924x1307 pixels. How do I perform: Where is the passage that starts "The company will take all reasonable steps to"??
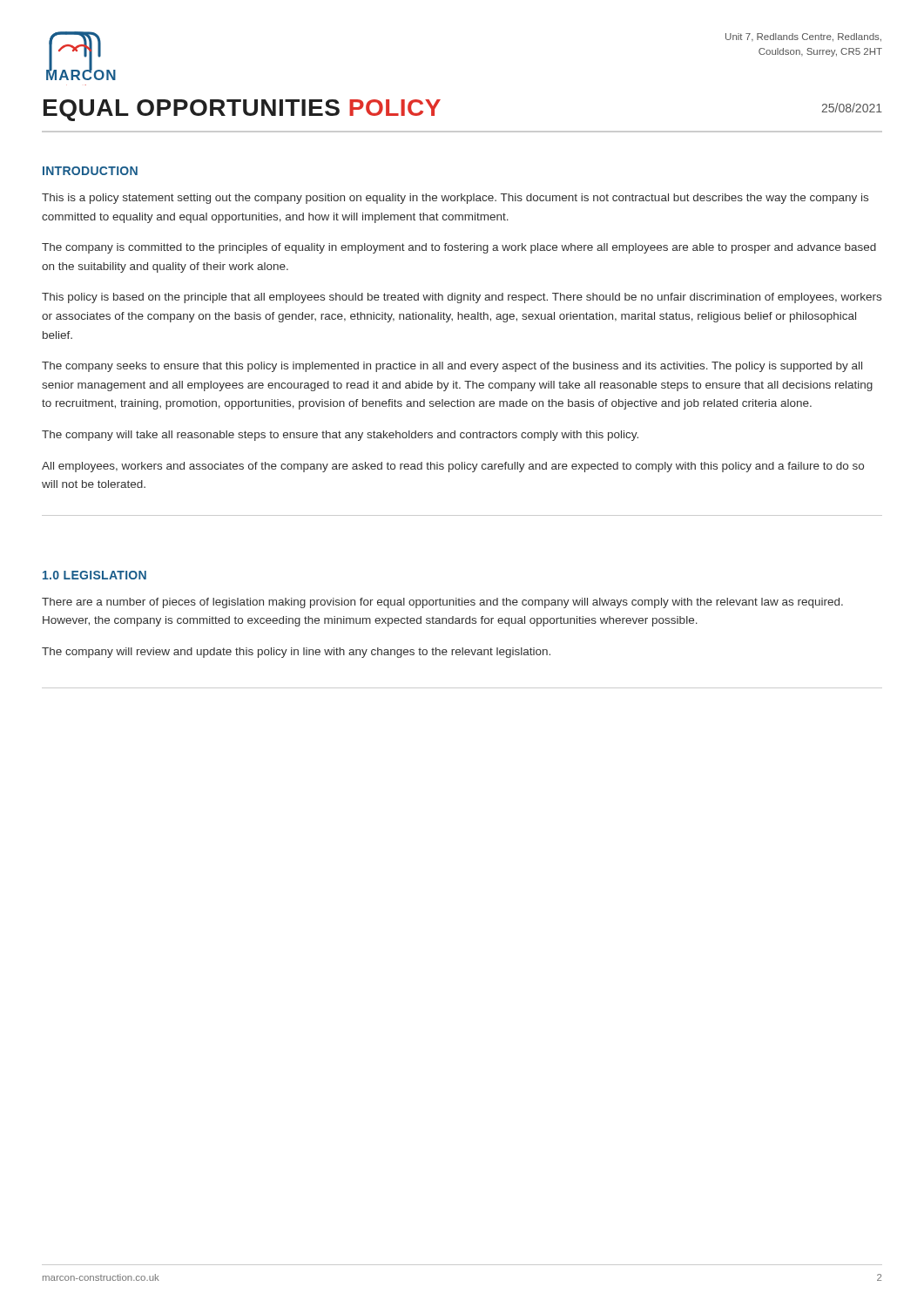coord(341,434)
